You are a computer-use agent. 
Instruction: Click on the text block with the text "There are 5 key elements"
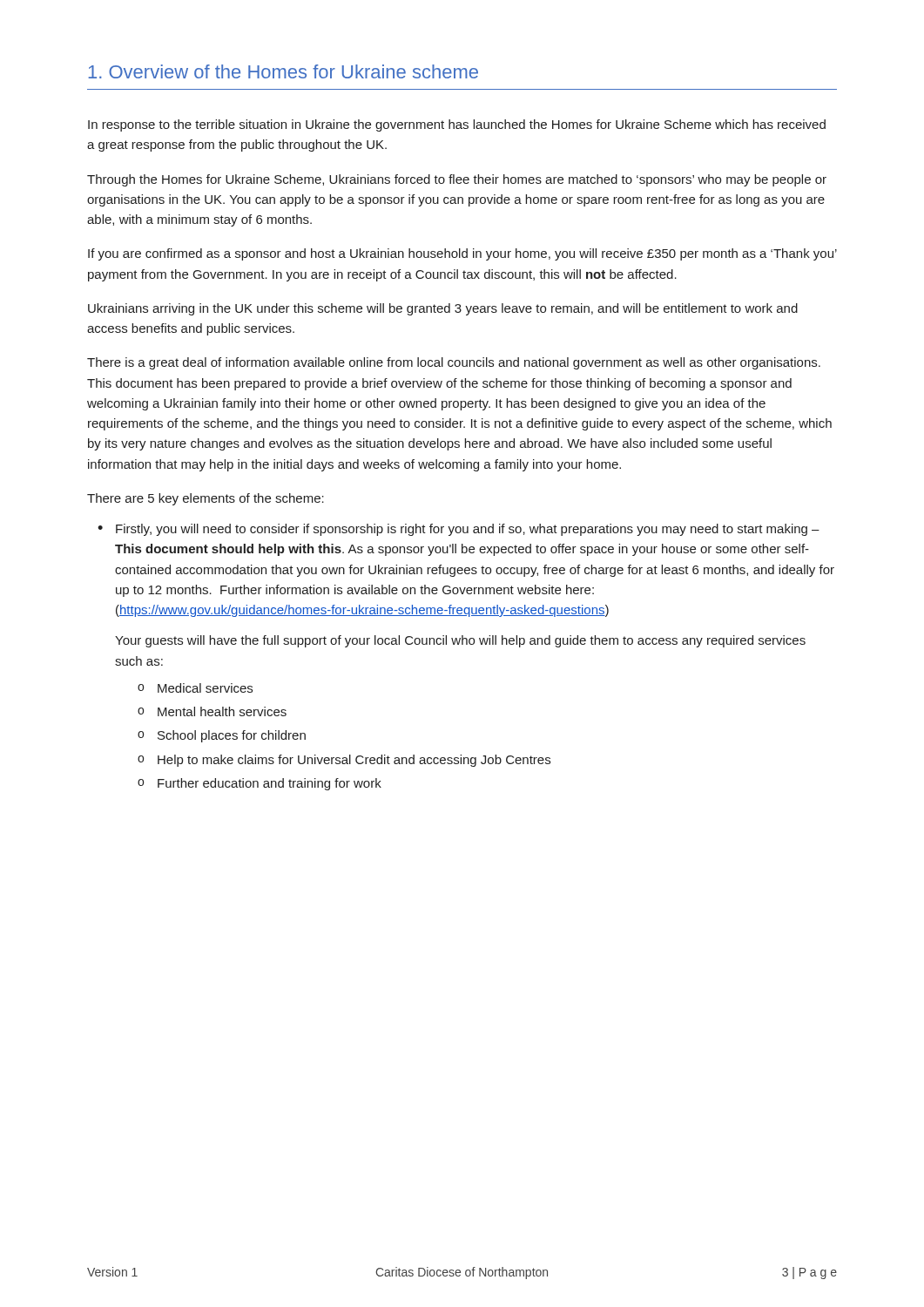point(206,498)
